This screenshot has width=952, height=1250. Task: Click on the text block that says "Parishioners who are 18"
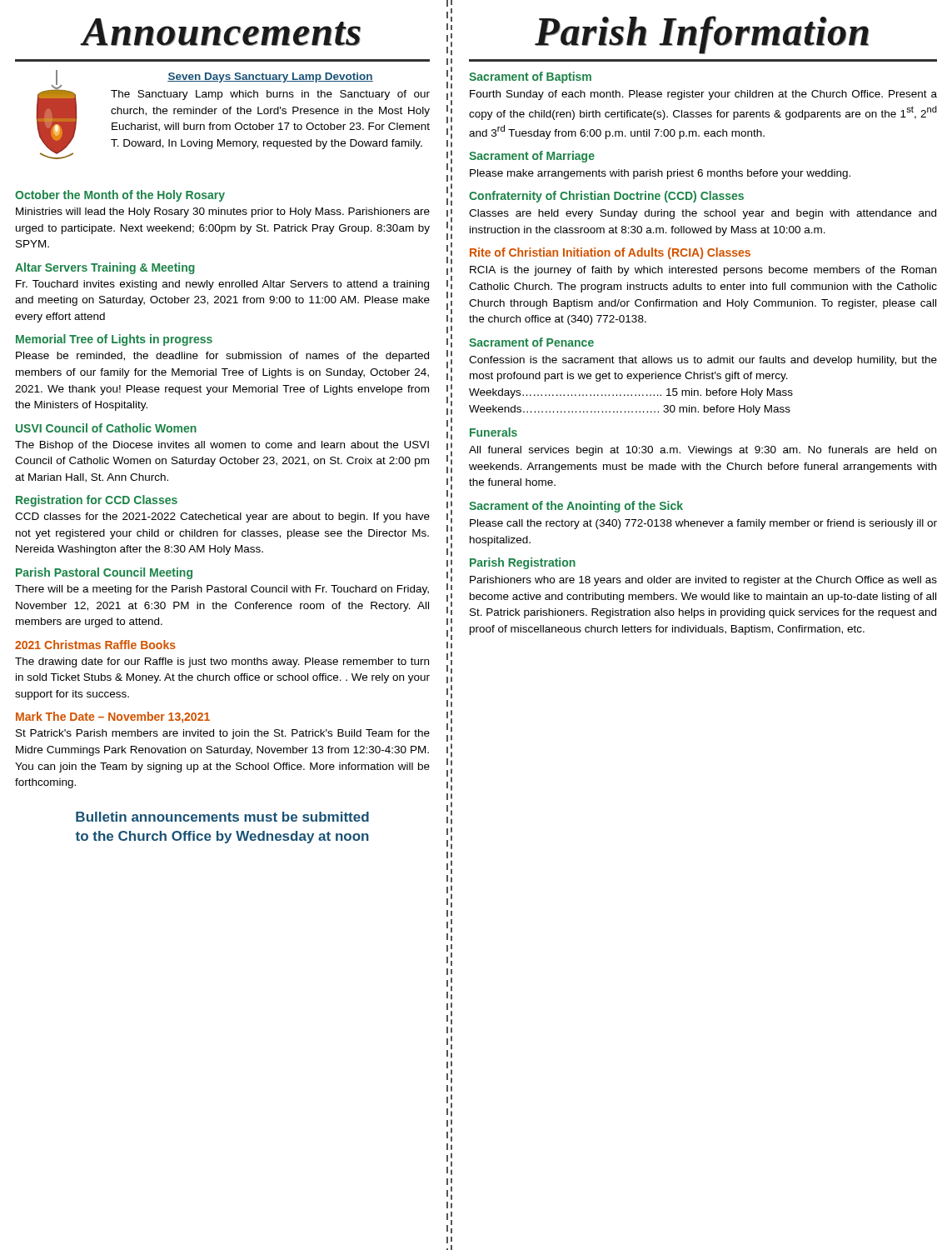click(x=703, y=604)
